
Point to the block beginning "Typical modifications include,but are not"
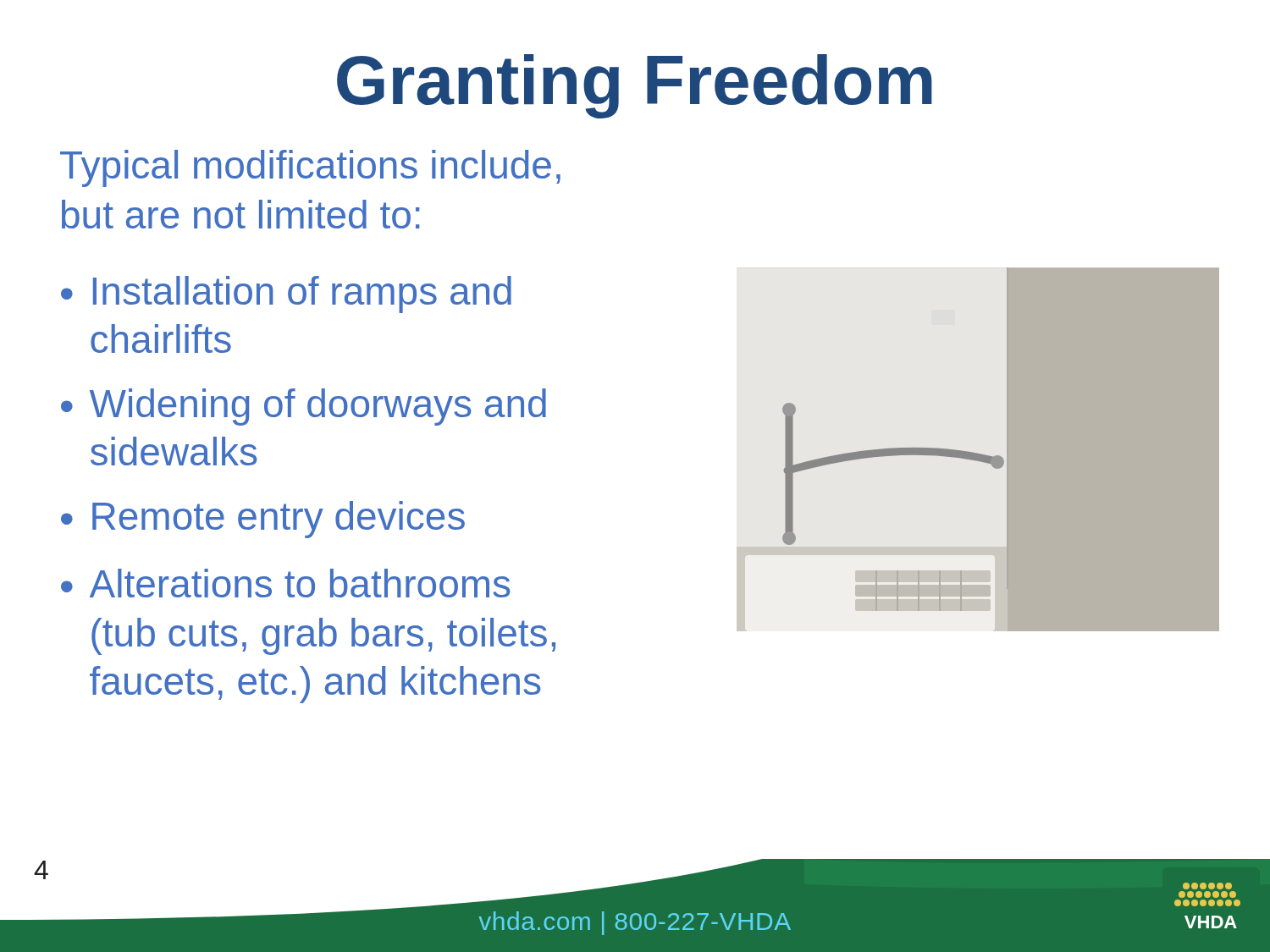click(311, 190)
